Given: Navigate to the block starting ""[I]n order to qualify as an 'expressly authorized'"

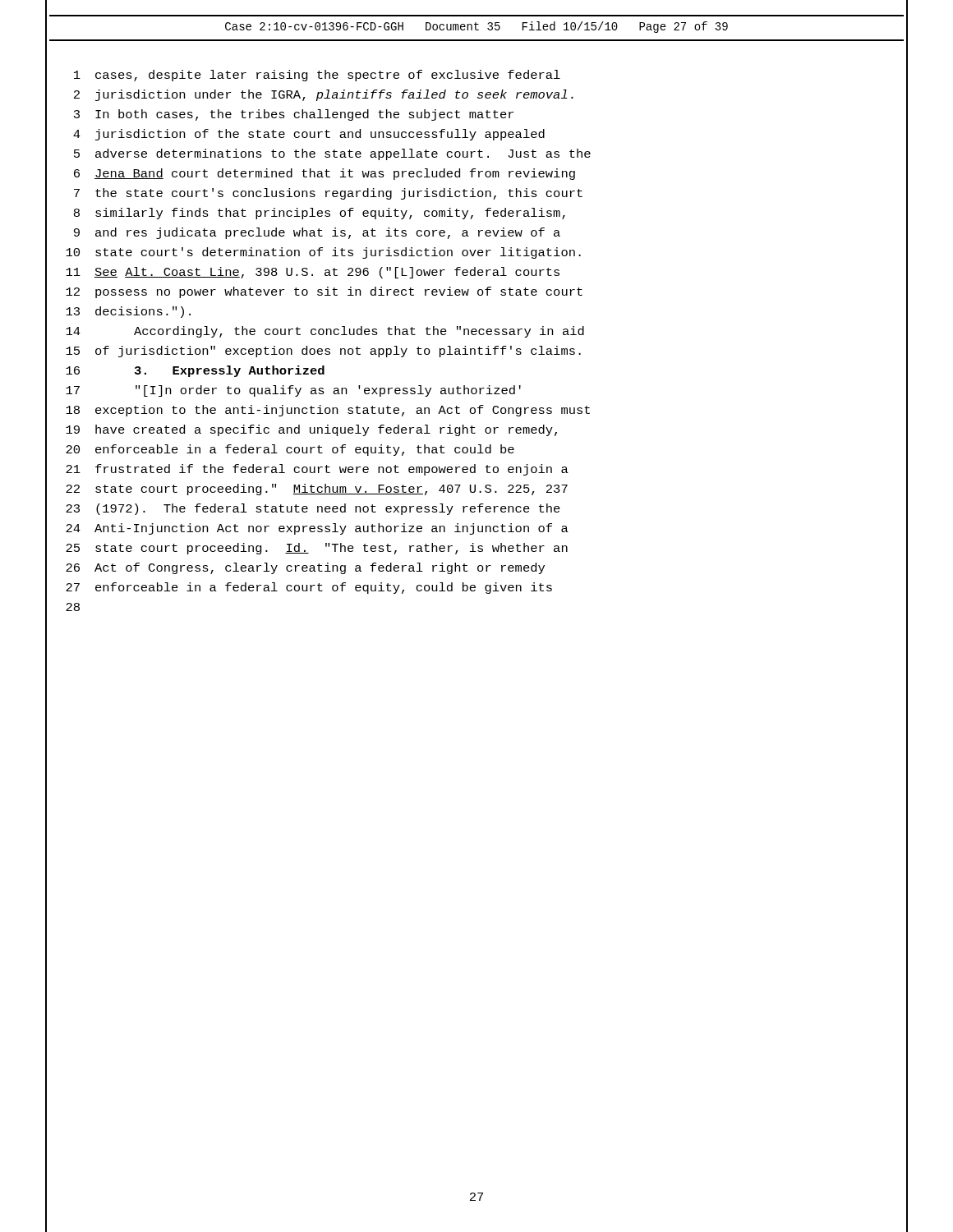Looking at the screenshot, I should pyautogui.click(x=495, y=499).
